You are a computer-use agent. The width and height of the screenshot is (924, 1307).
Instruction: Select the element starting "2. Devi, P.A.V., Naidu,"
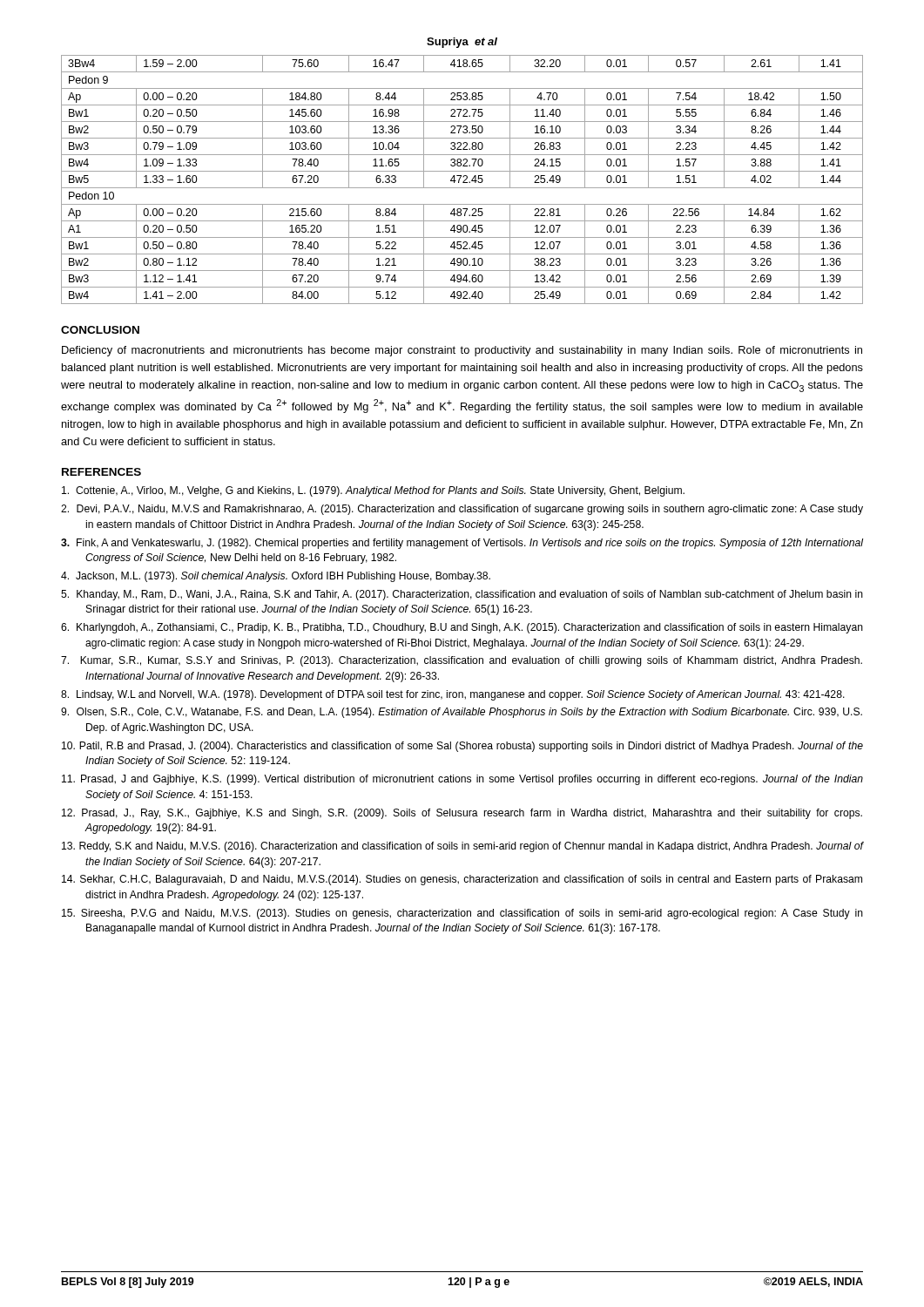pyautogui.click(x=462, y=517)
